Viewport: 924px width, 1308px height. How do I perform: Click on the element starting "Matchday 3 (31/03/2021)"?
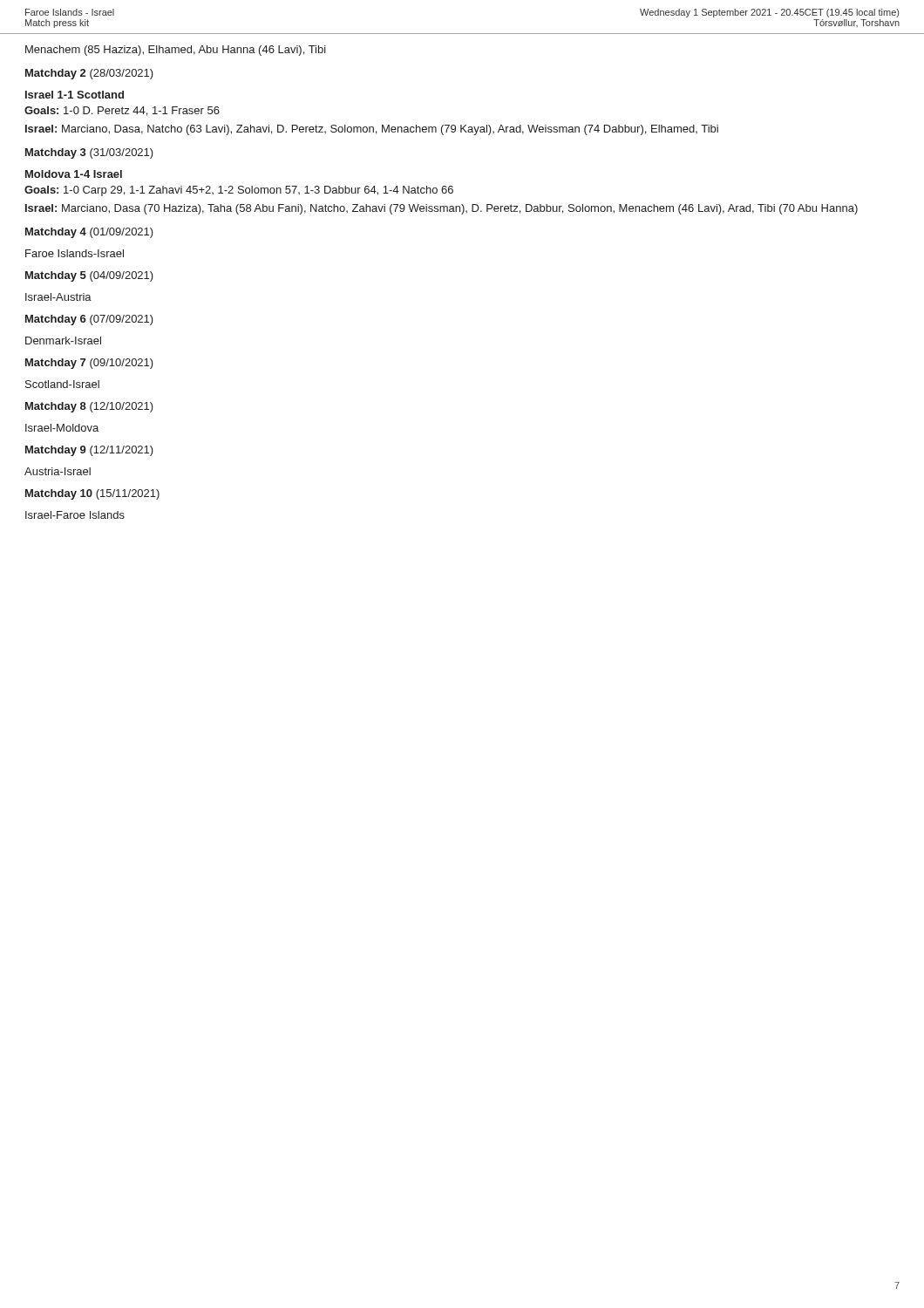click(x=89, y=152)
